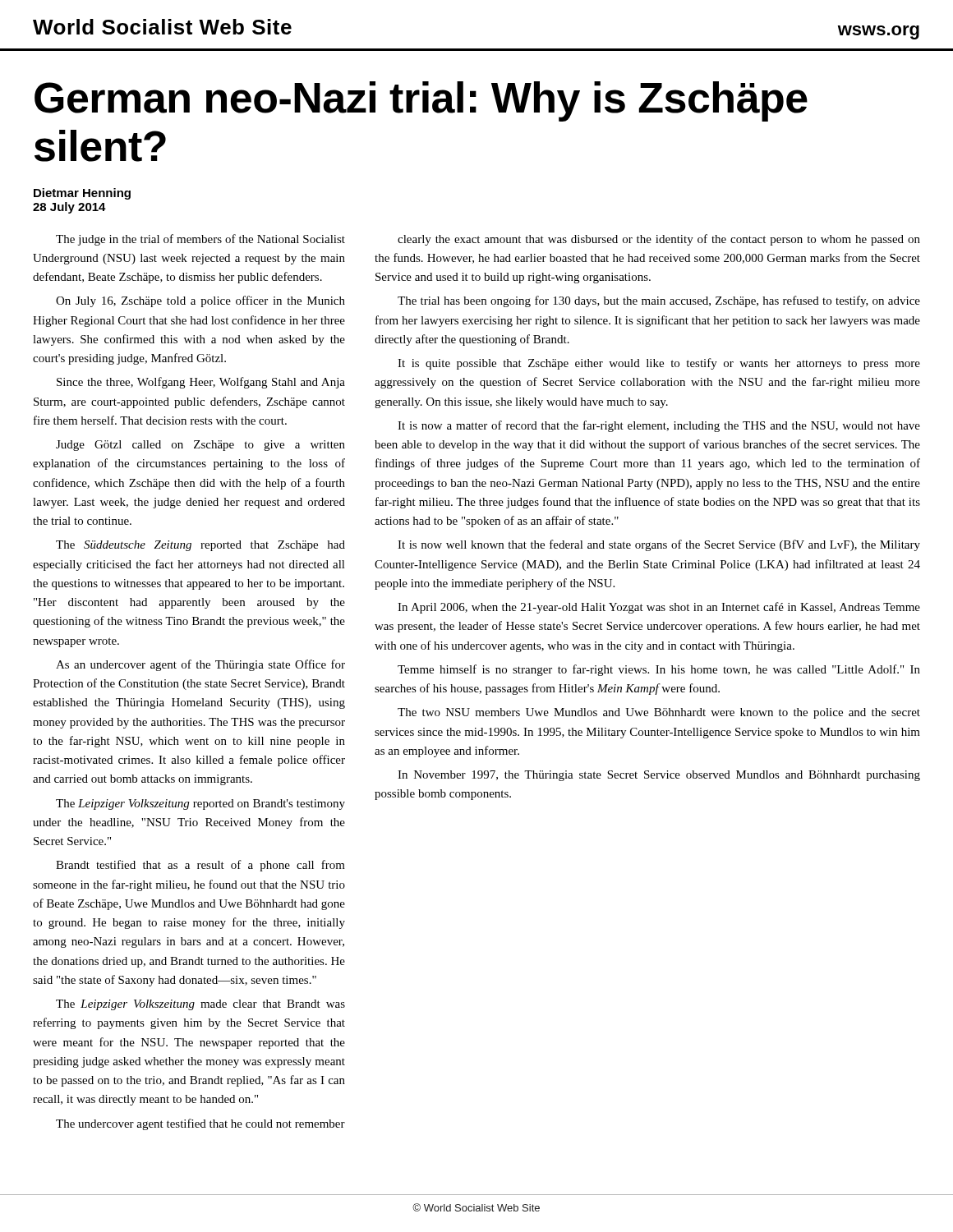Select the text block with the text "clearly the exact amount that was disbursed or"
The image size is (953, 1232).
(x=647, y=517)
